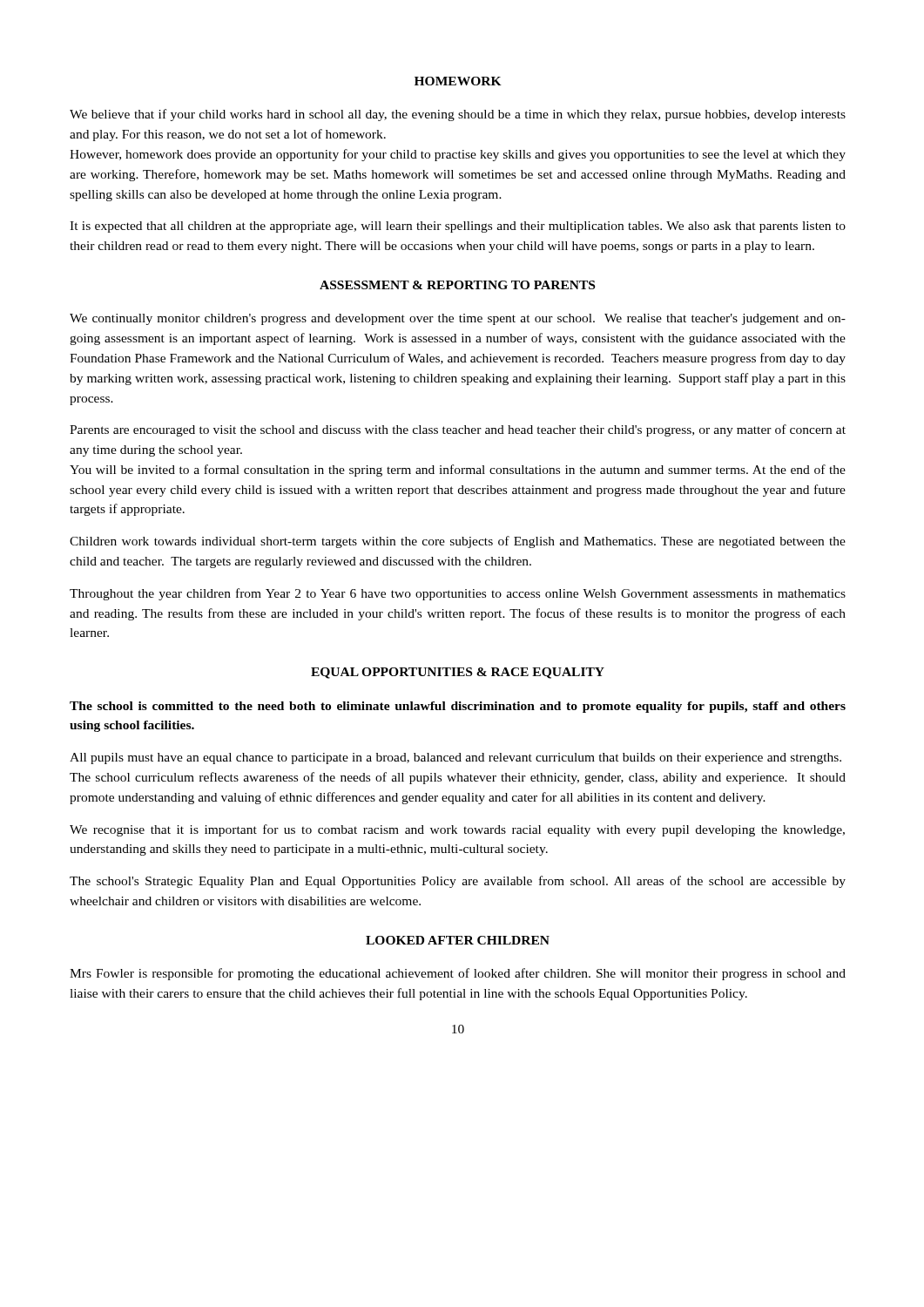Find the text block with the text "All pupils must"
Image resolution: width=924 pixels, height=1307 pixels.
[458, 777]
